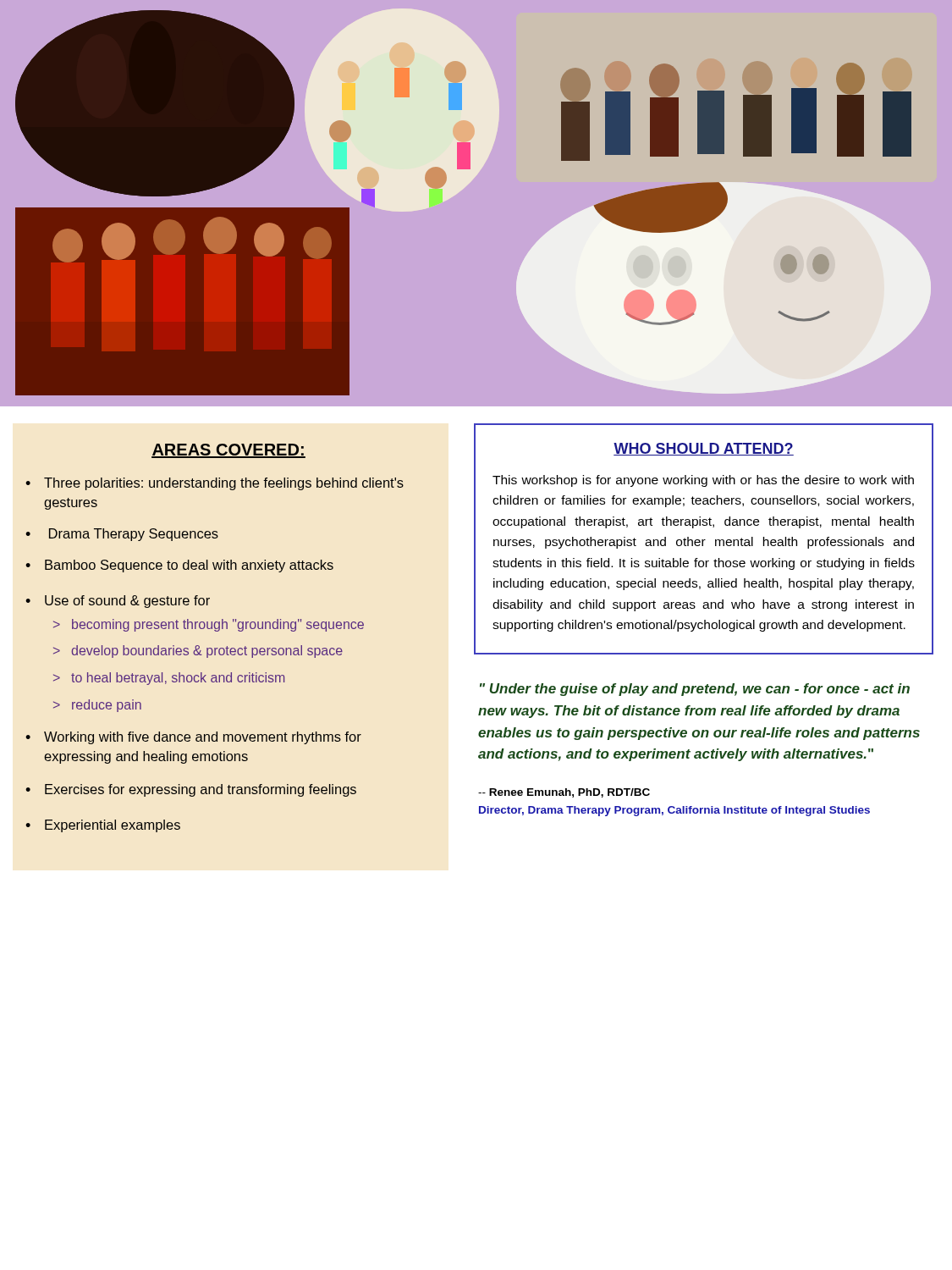Find the list item that says "AREAS COVERED: • Three"
This screenshot has width=952, height=1270.
tap(228, 638)
